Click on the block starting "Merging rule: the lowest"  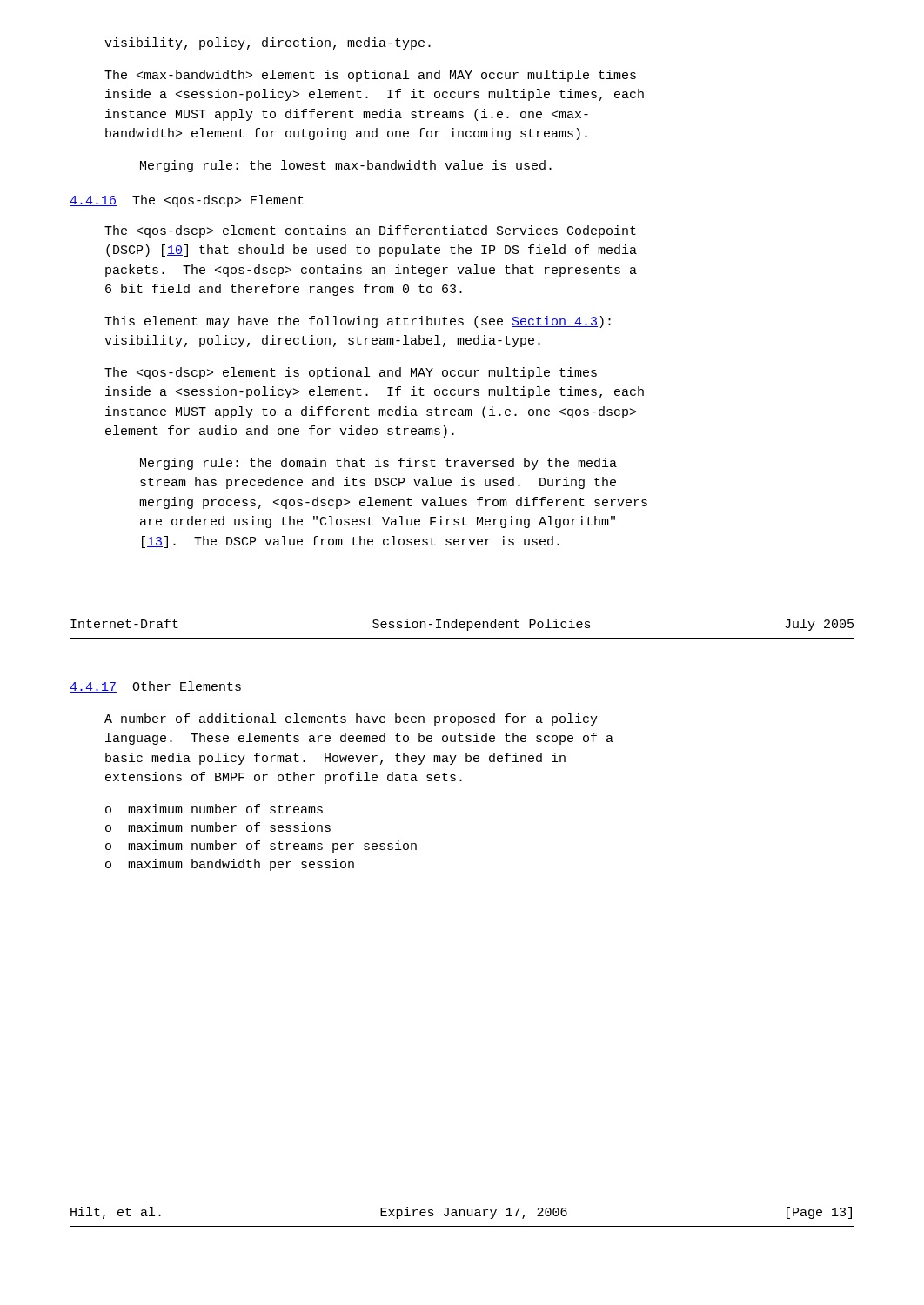coord(347,166)
